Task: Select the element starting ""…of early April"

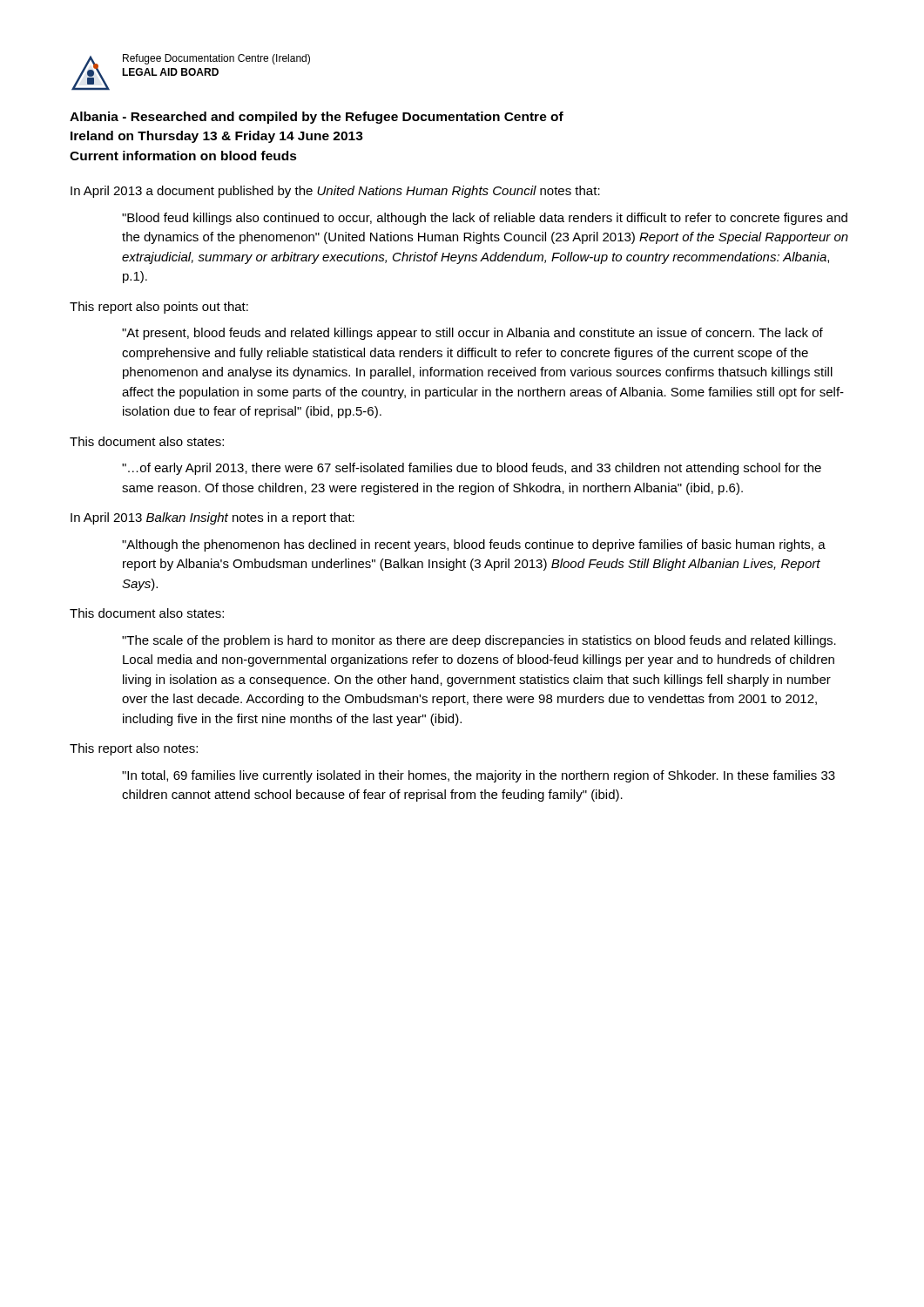Action: pyautogui.click(x=472, y=478)
